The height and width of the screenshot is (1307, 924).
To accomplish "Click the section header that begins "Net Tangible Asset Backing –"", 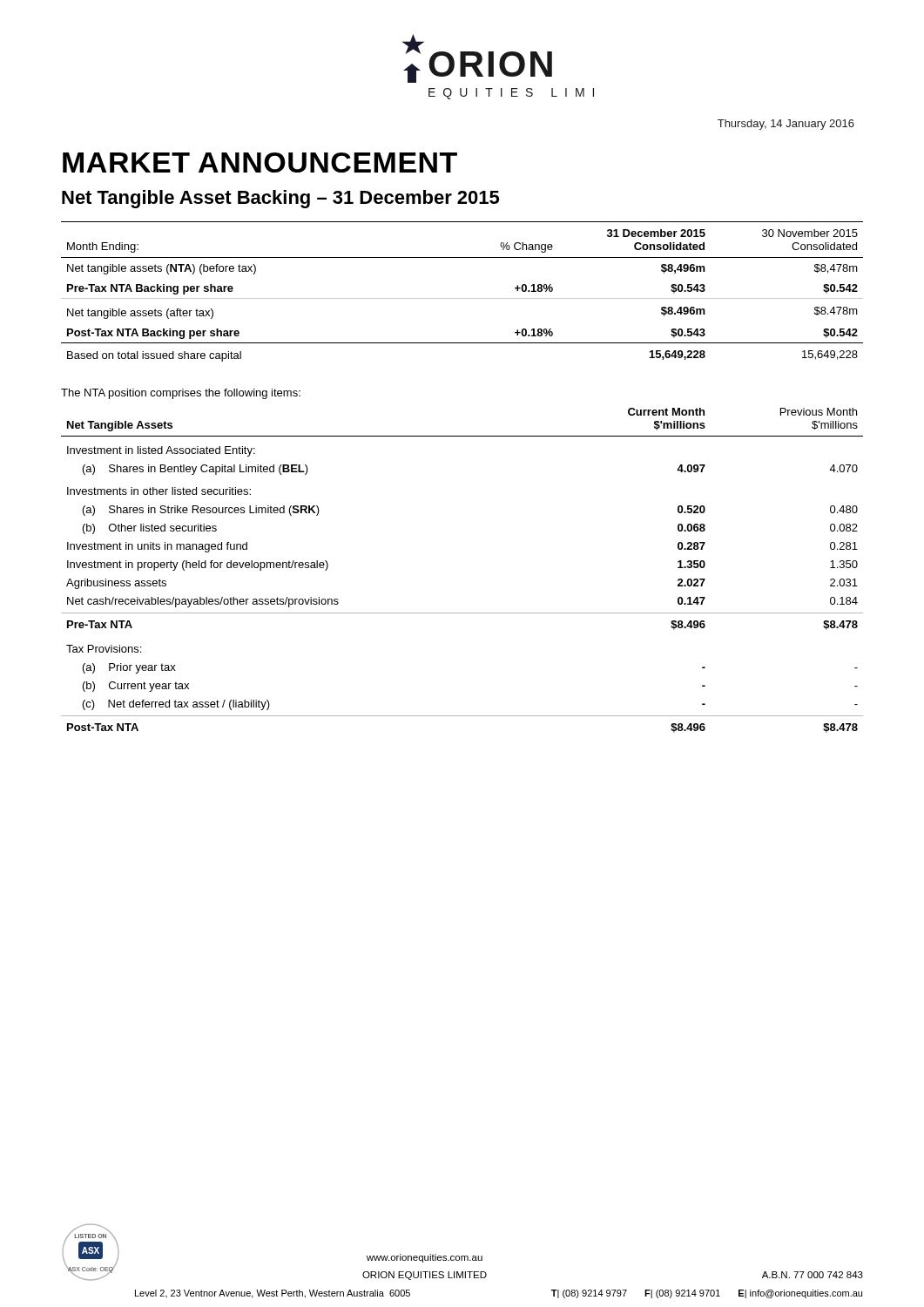I will [x=280, y=197].
